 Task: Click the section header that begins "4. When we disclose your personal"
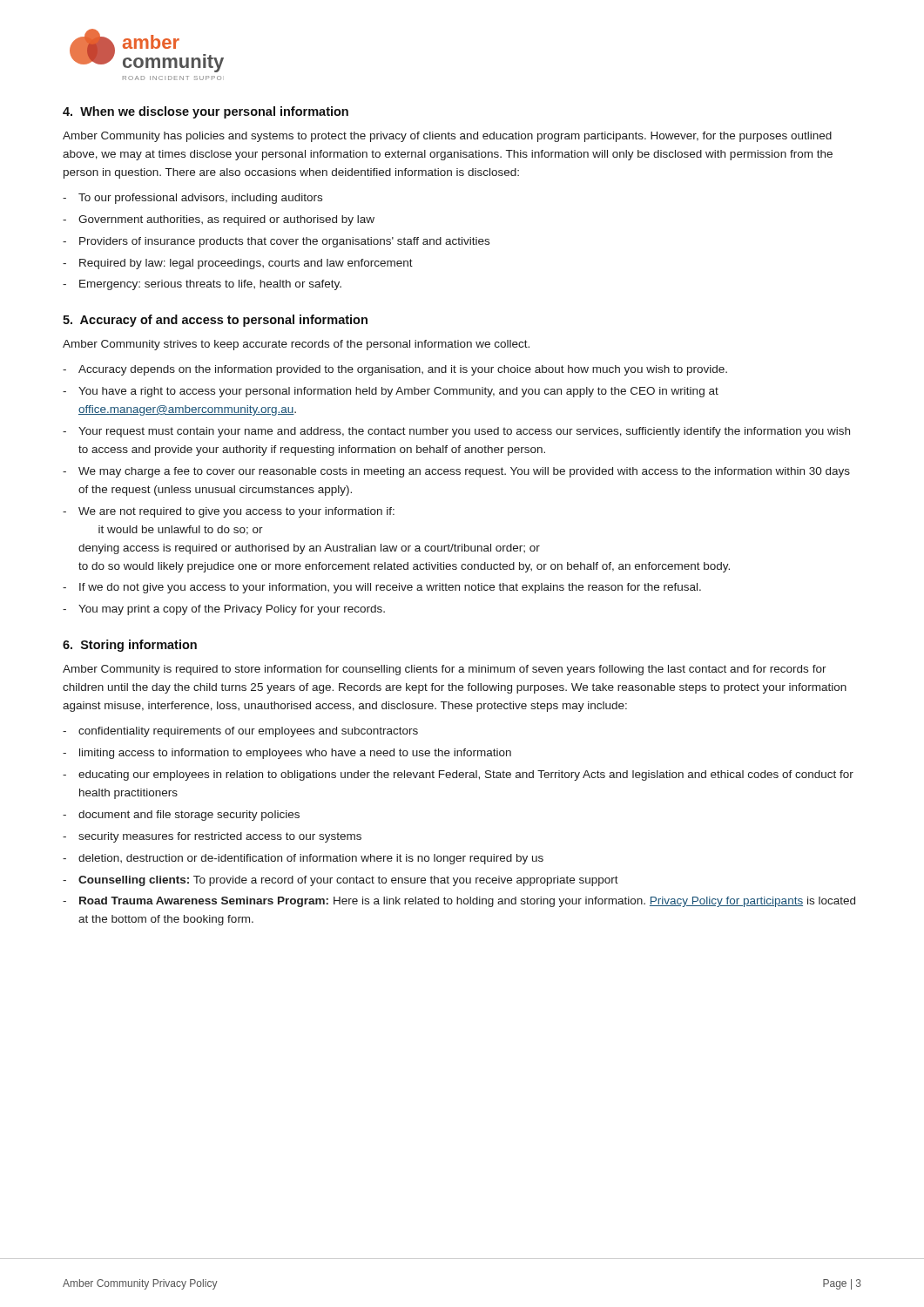coord(206,112)
